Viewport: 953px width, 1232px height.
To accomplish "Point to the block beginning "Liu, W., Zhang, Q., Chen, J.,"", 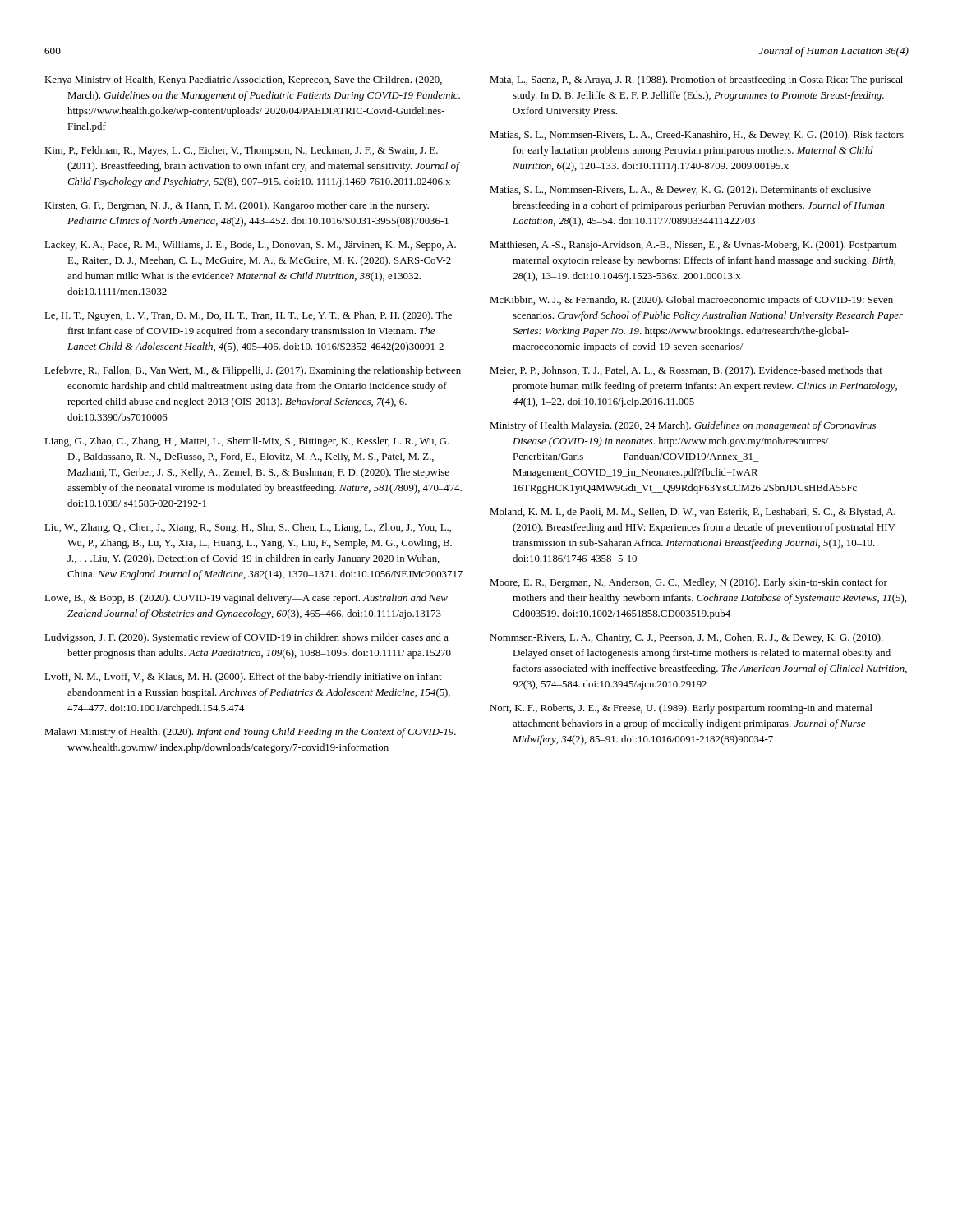I will coord(254,551).
